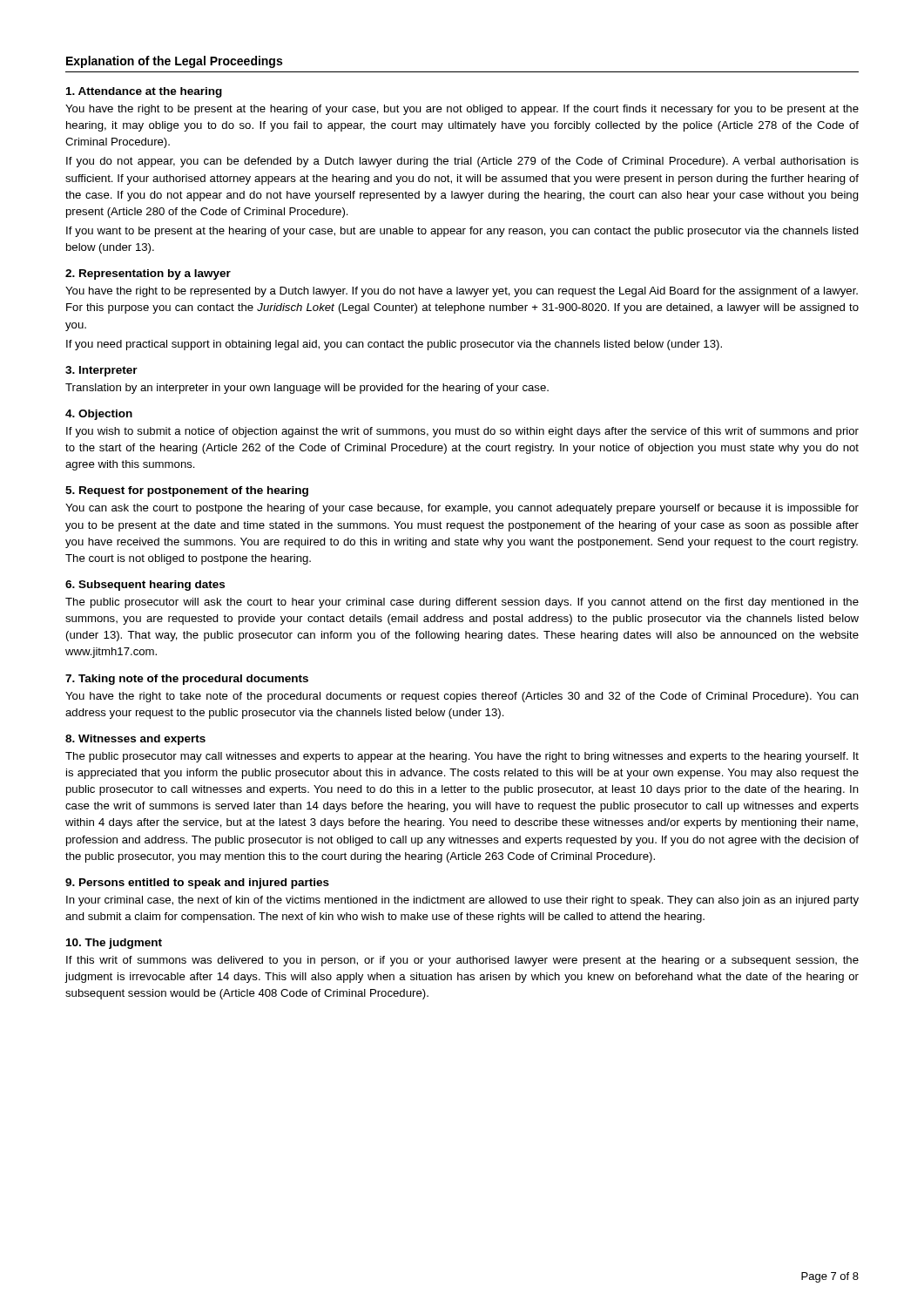
Task: Where is the passage that starts "Translation by an interpreter in your own language"?
Action: pyautogui.click(x=307, y=387)
